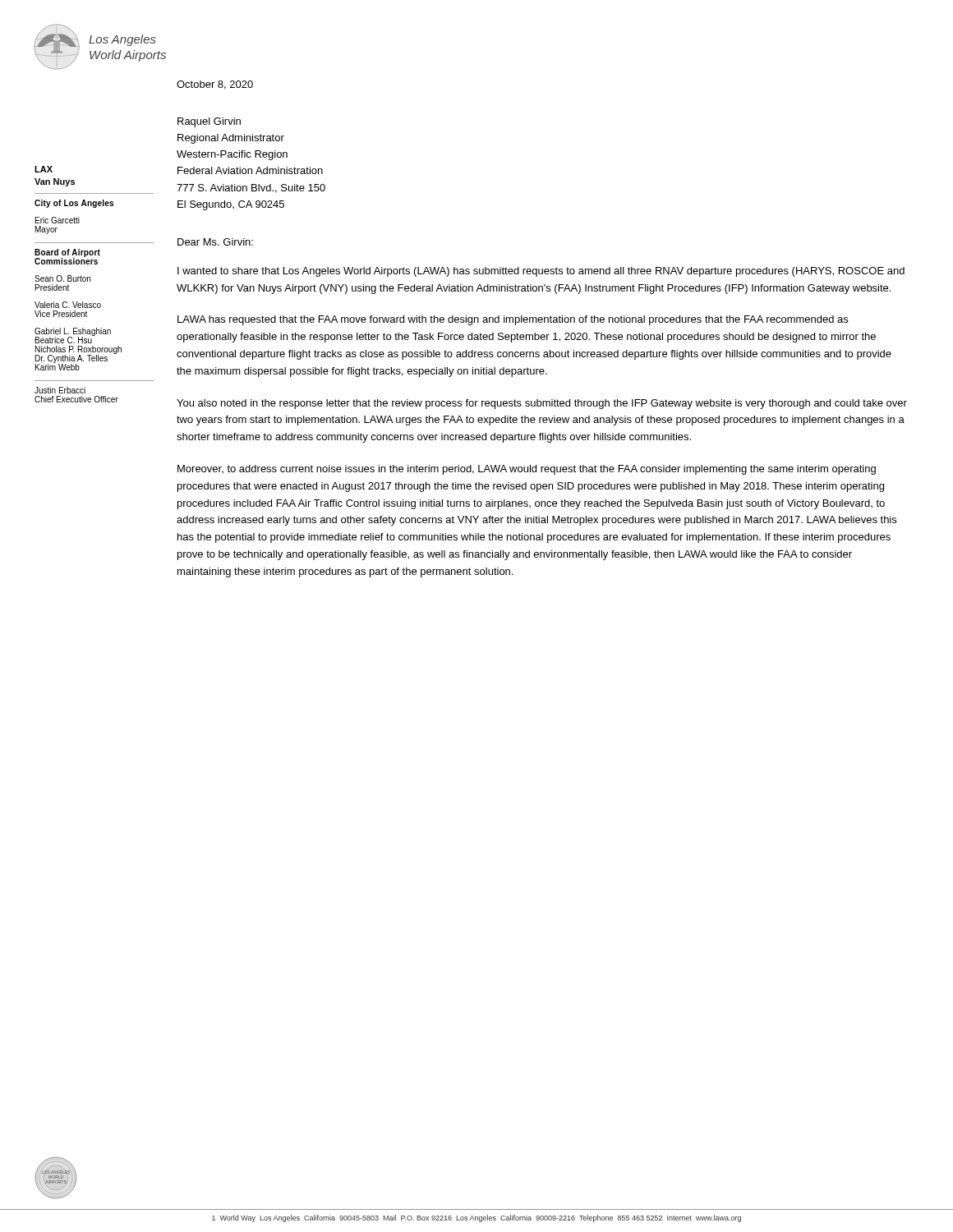Click on the block starting "Gabriel L. Eshaghian"
953x1232 pixels.
pyautogui.click(x=94, y=349)
